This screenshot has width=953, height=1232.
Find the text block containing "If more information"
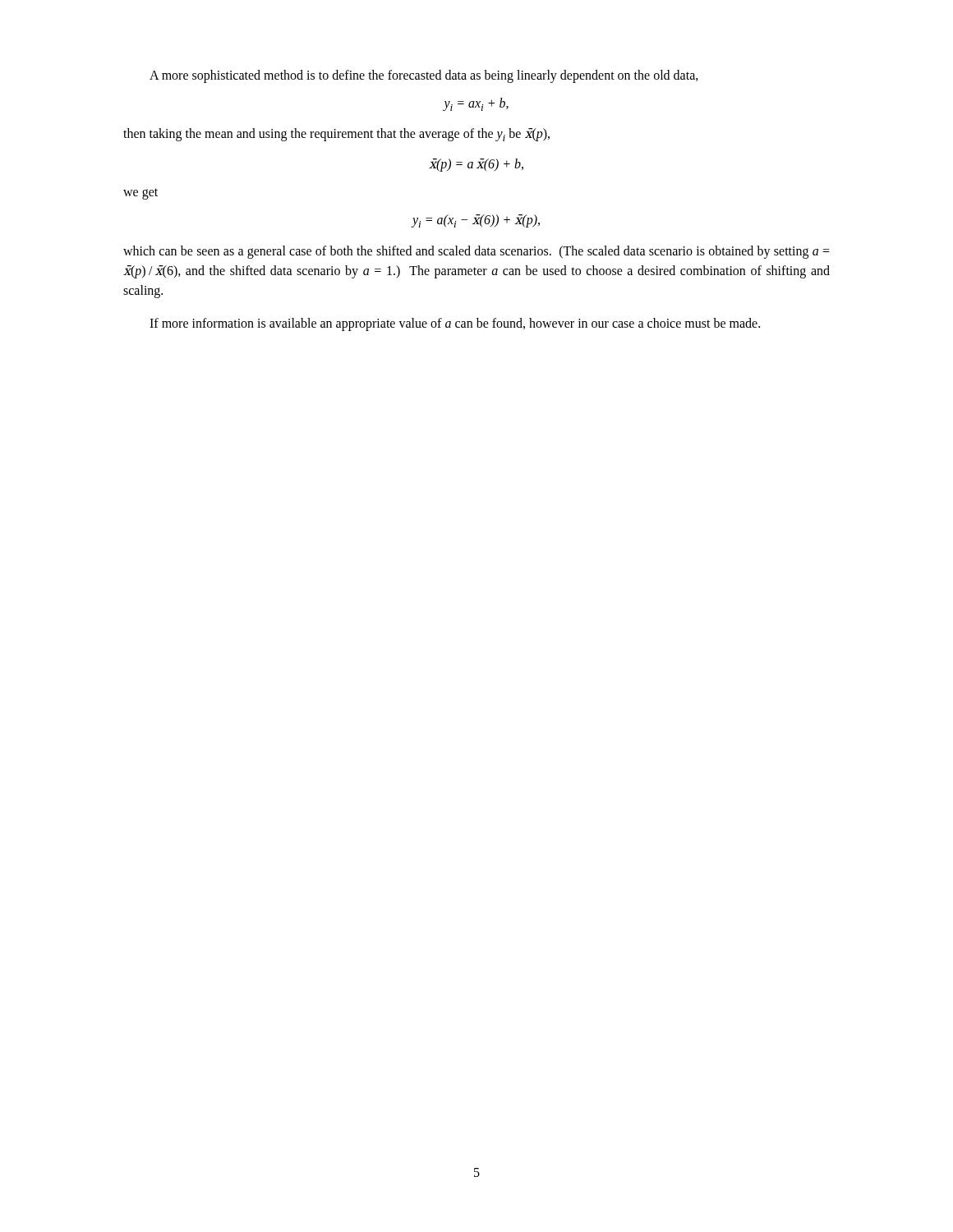click(x=455, y=323)
